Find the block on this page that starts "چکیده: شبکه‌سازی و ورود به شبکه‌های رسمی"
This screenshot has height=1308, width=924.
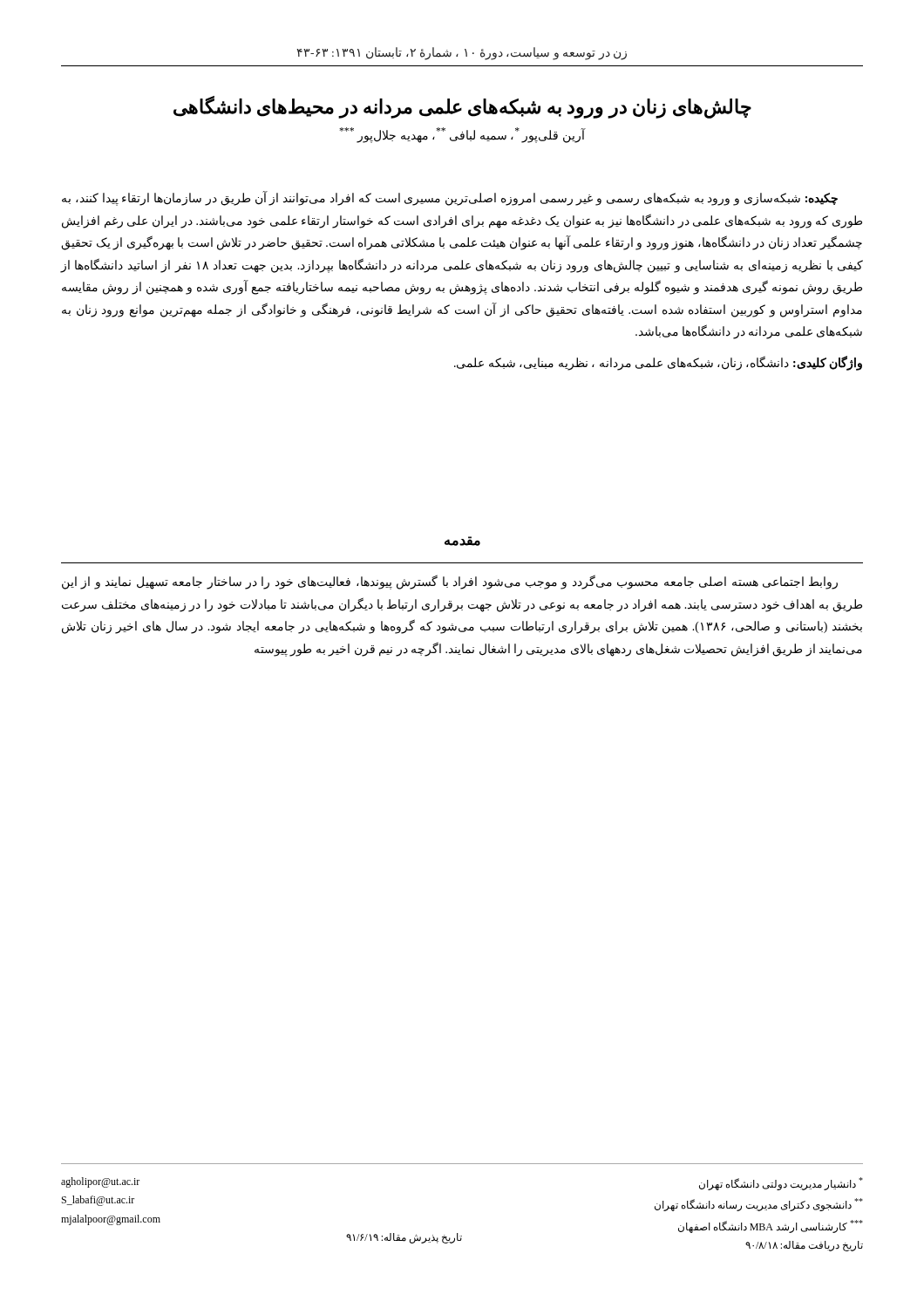point(462,281)
